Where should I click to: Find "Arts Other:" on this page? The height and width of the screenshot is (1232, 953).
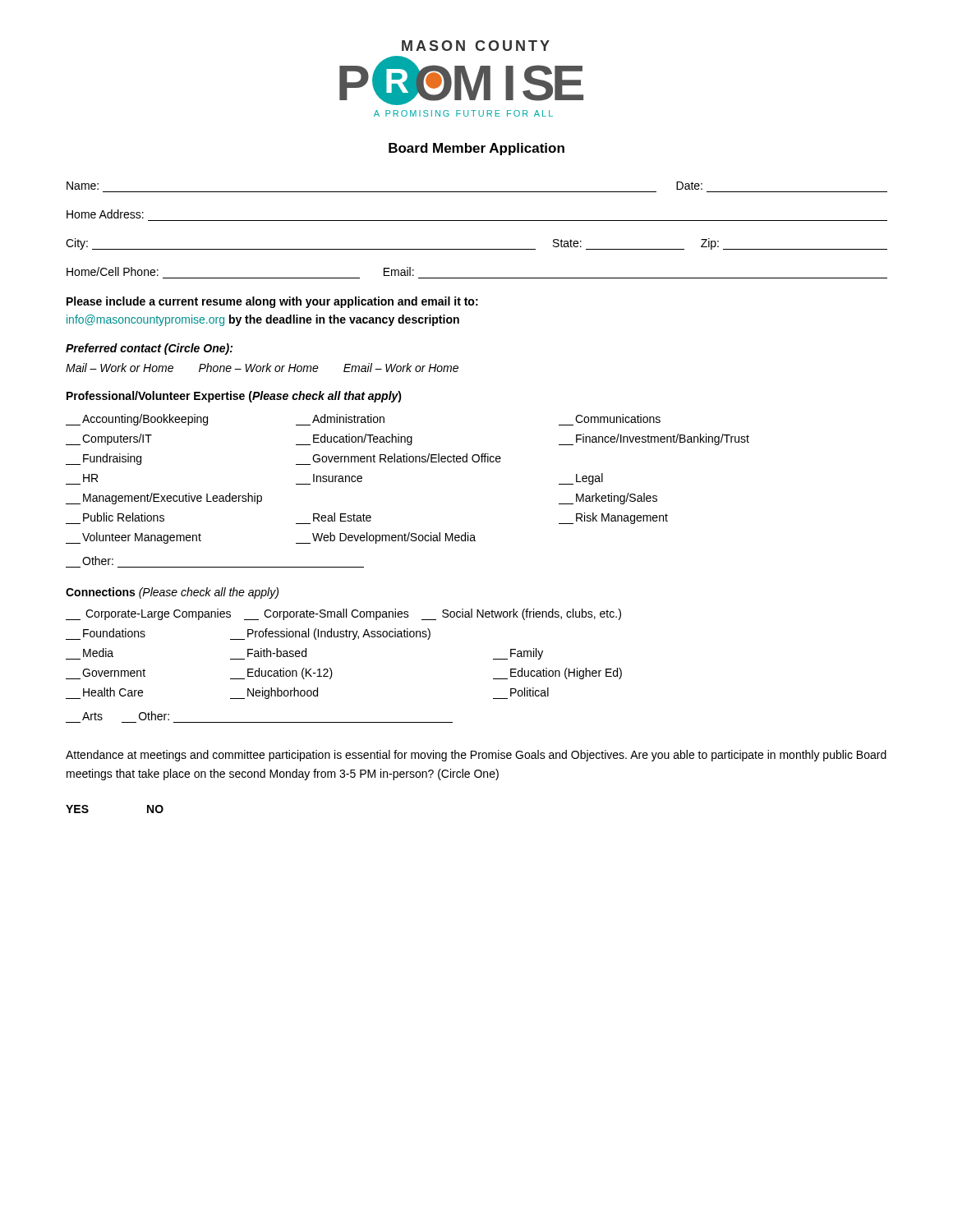click(259, 714)
